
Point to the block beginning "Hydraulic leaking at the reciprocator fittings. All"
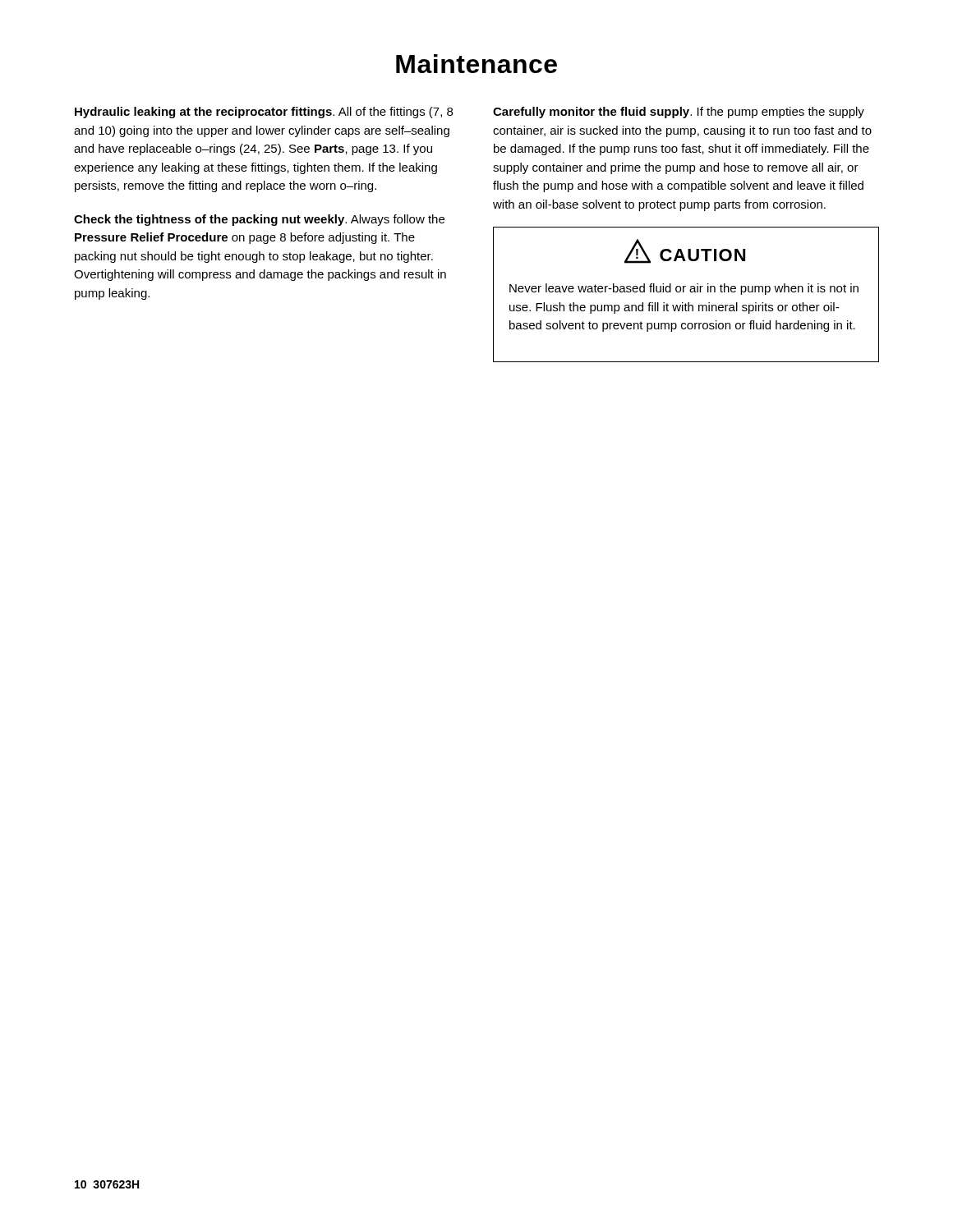pyautogui.click(x=267, y=149)
